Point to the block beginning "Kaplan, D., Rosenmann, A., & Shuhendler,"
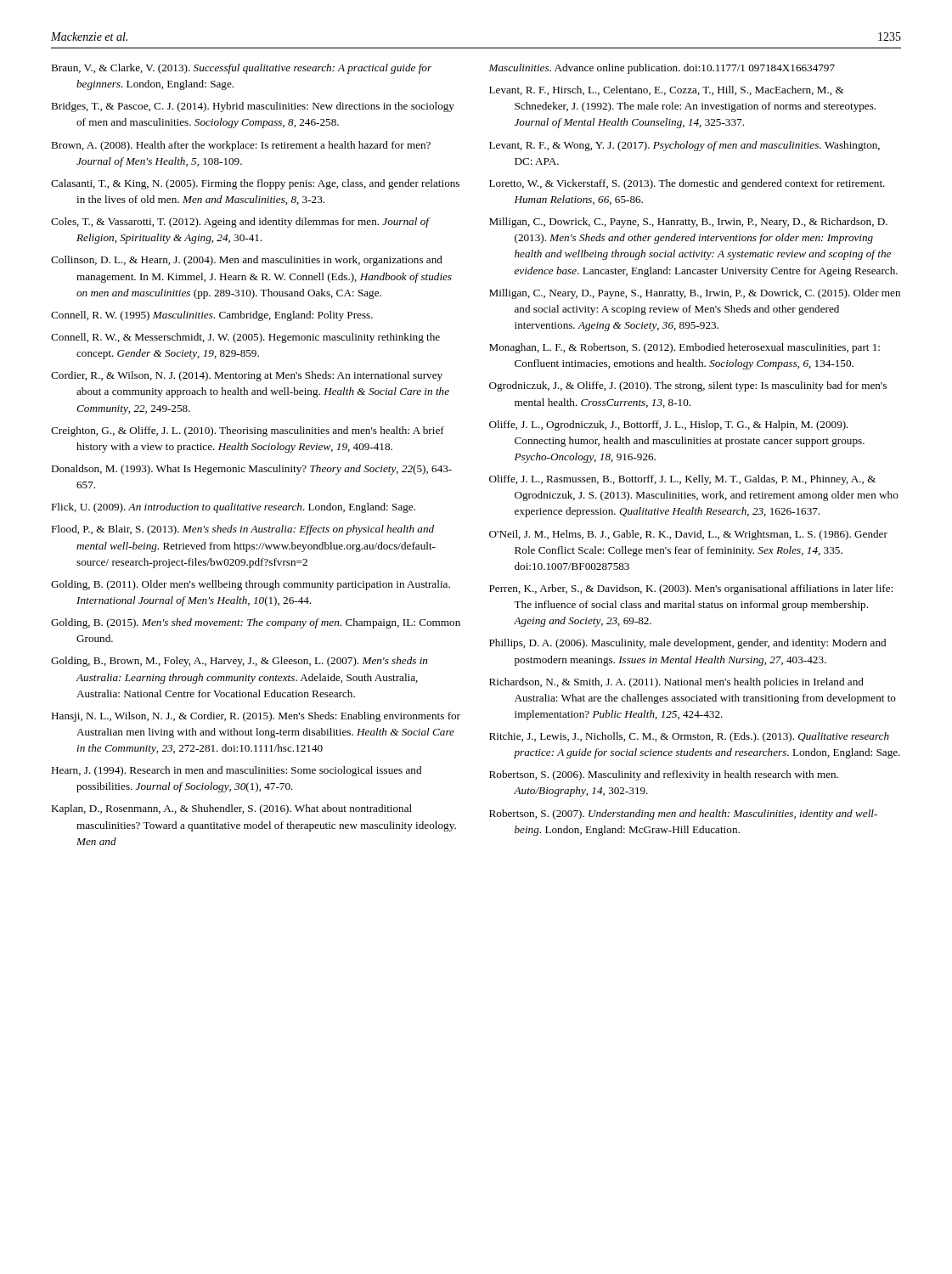 [x=254, y=825]
